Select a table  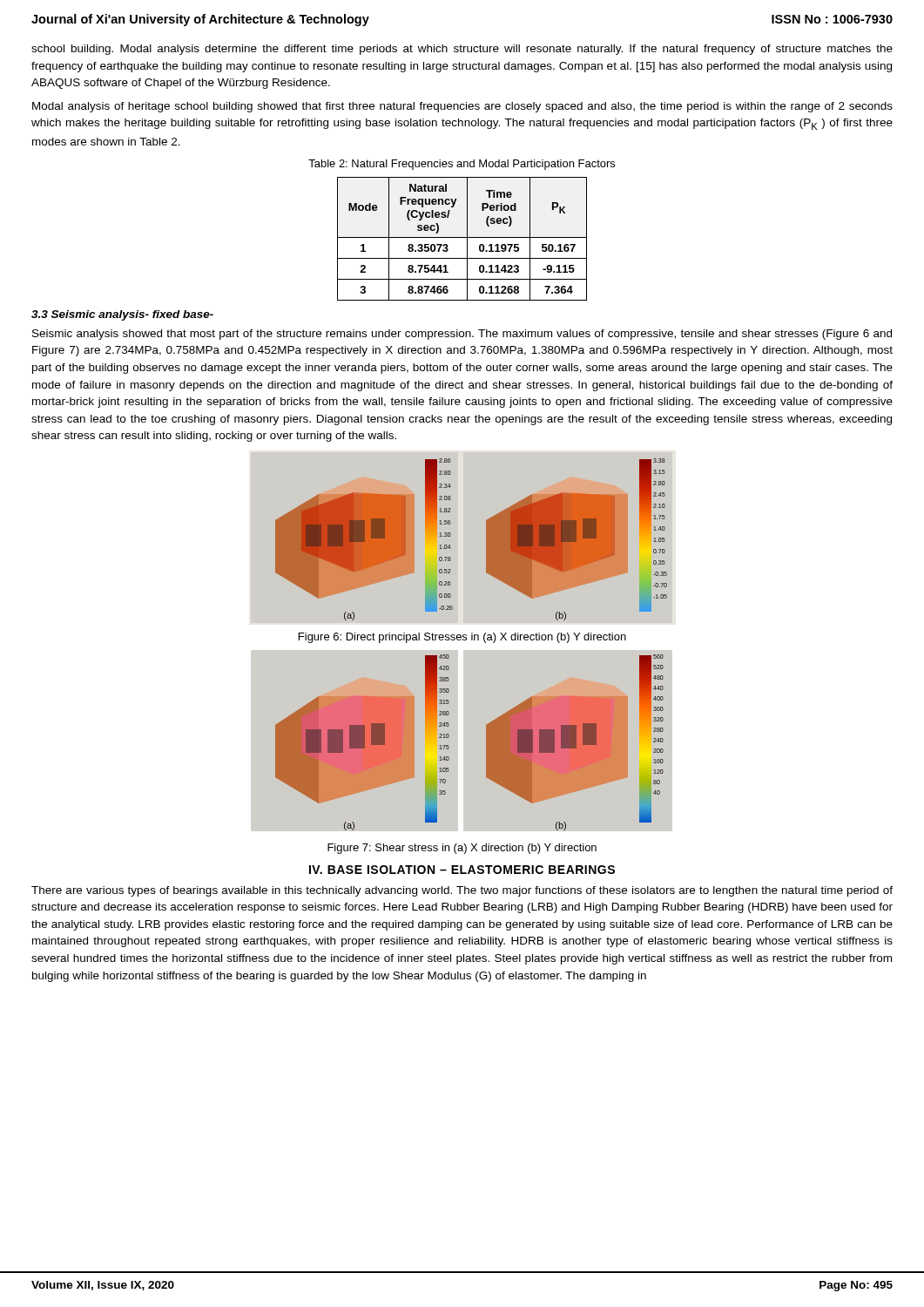[x=462, y=239]
